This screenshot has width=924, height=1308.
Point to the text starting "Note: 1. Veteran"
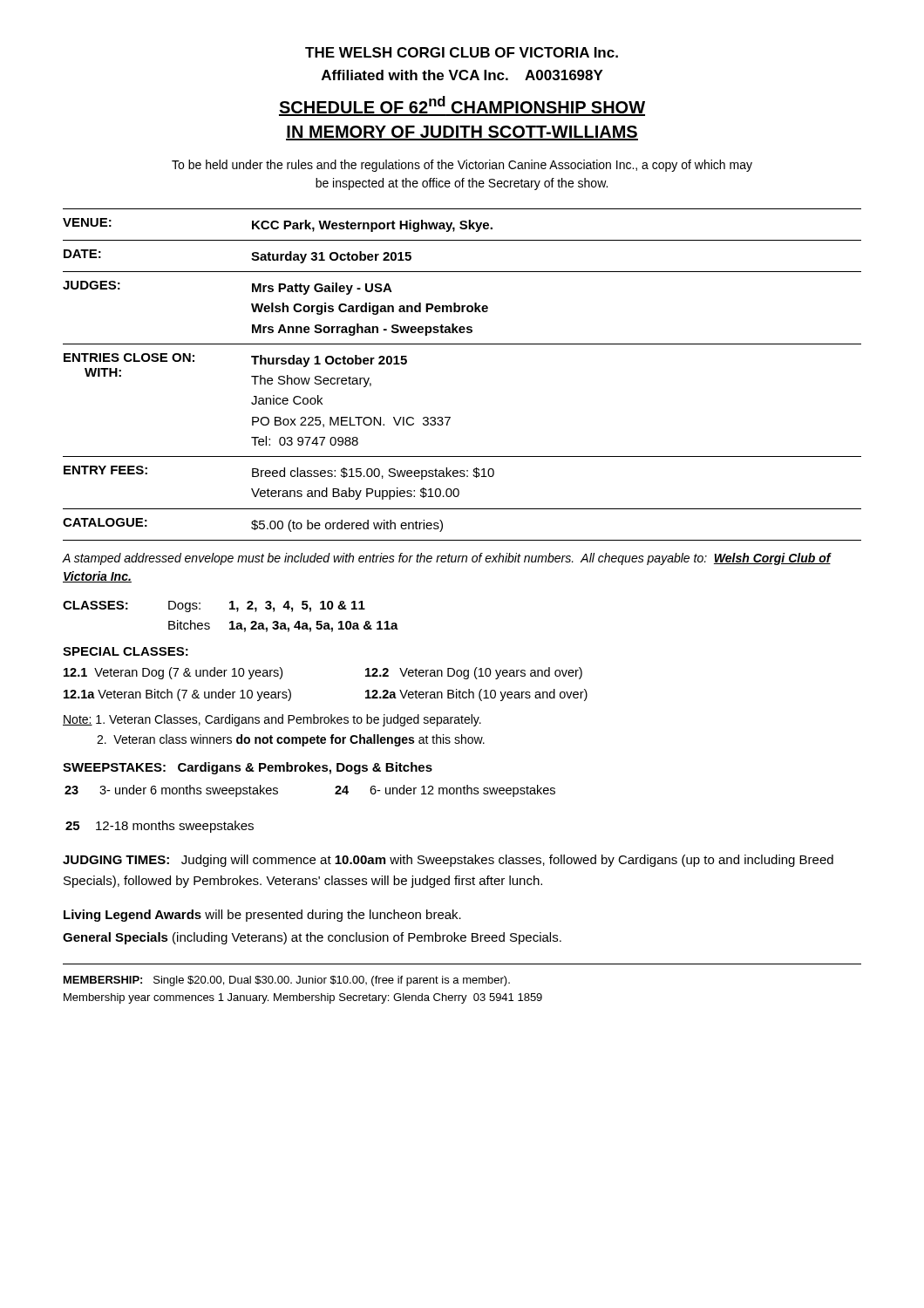click(x=274, y=729)
